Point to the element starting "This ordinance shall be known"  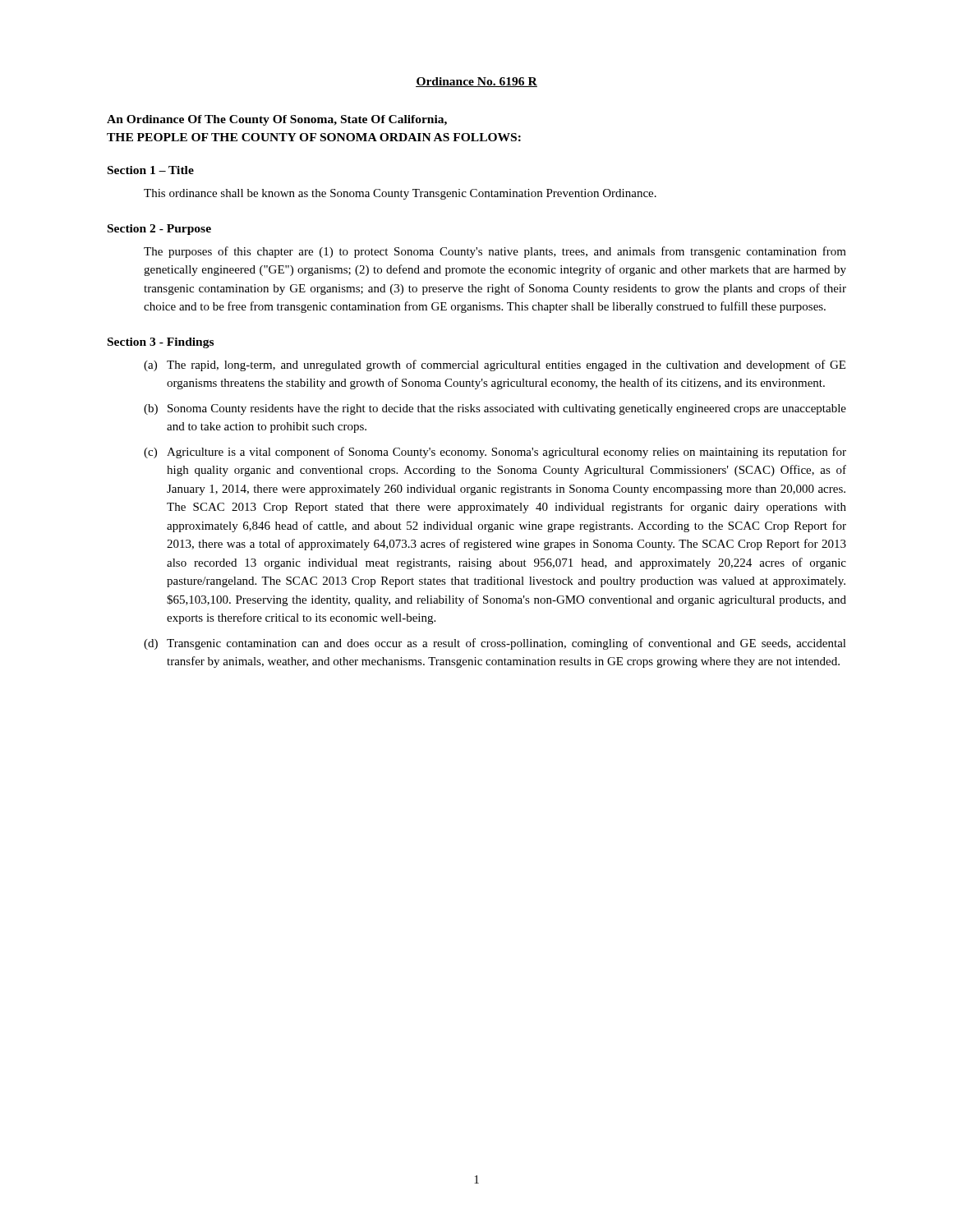coord(400,193)
